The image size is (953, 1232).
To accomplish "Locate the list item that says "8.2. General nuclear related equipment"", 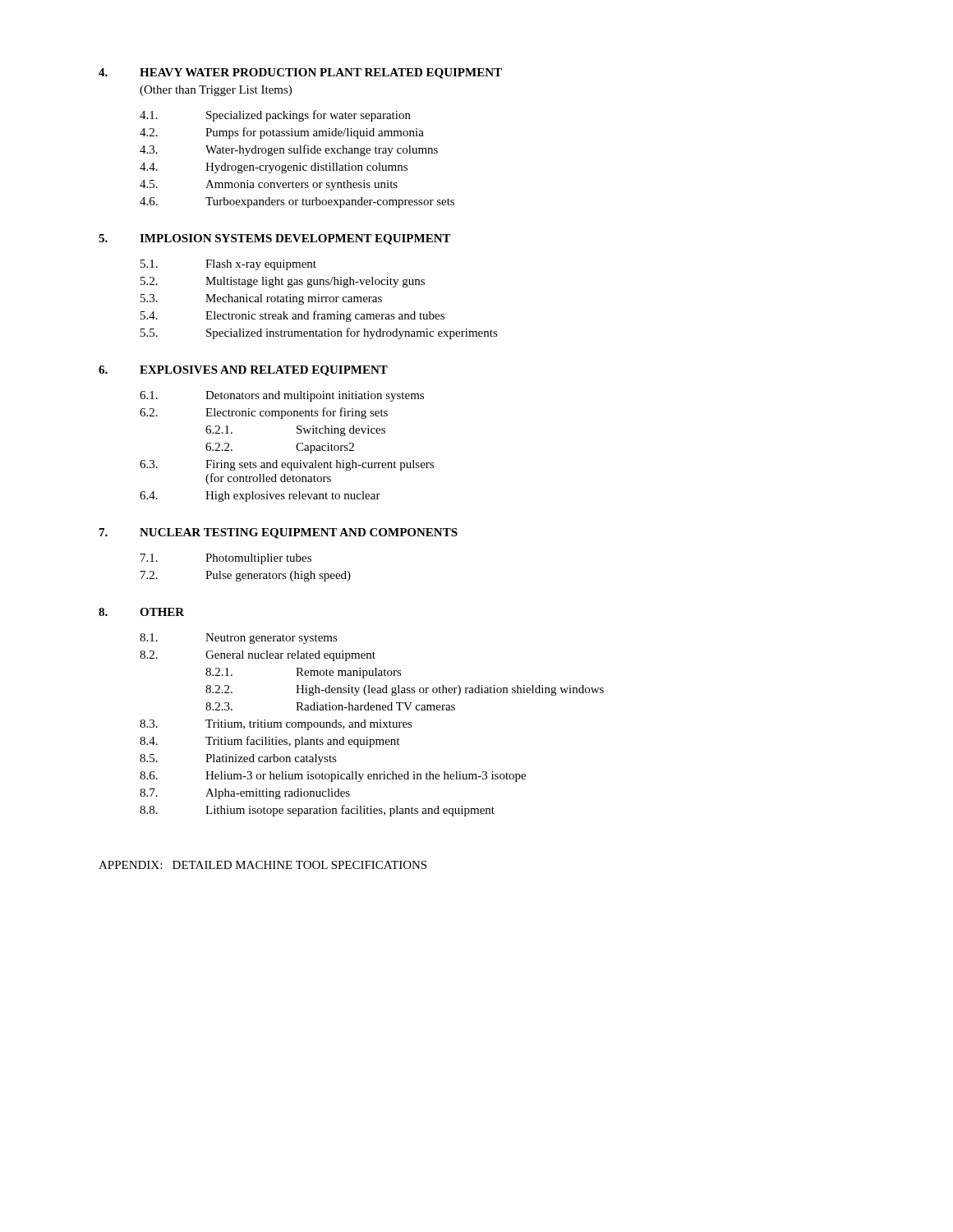I will (x=258, y=656).
